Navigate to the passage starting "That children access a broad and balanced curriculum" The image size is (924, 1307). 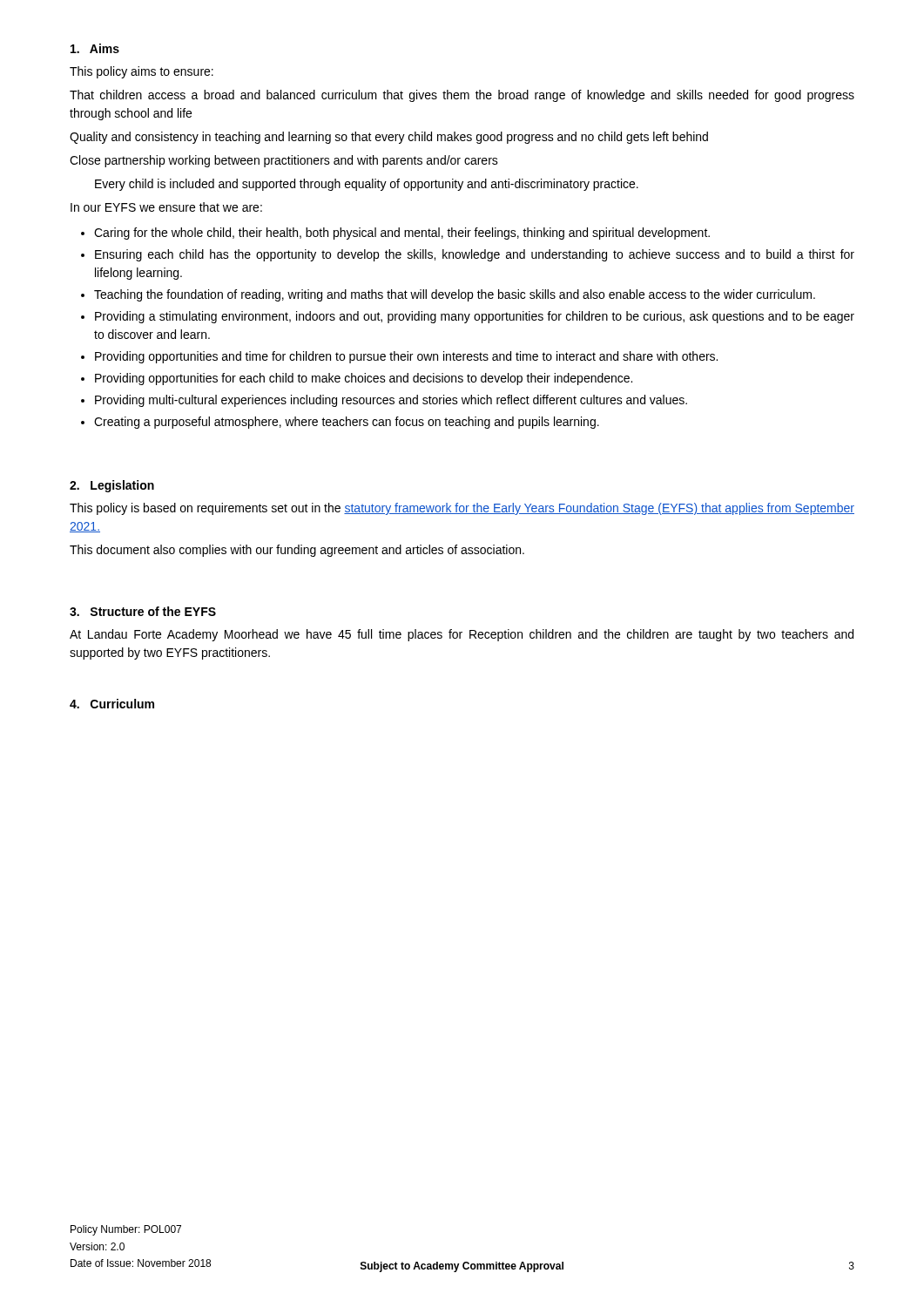462,104
